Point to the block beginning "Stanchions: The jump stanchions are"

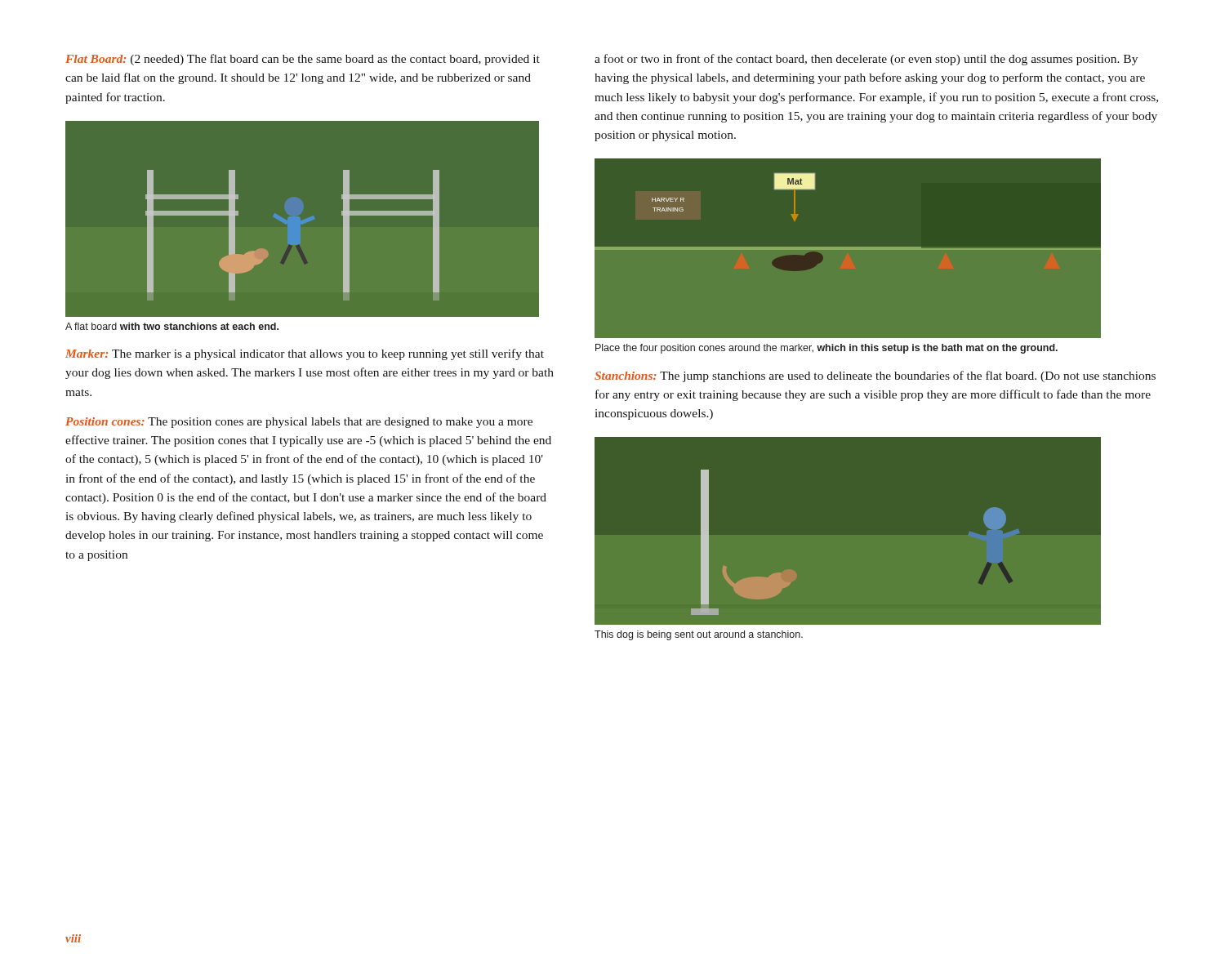[x=877, y=394]
